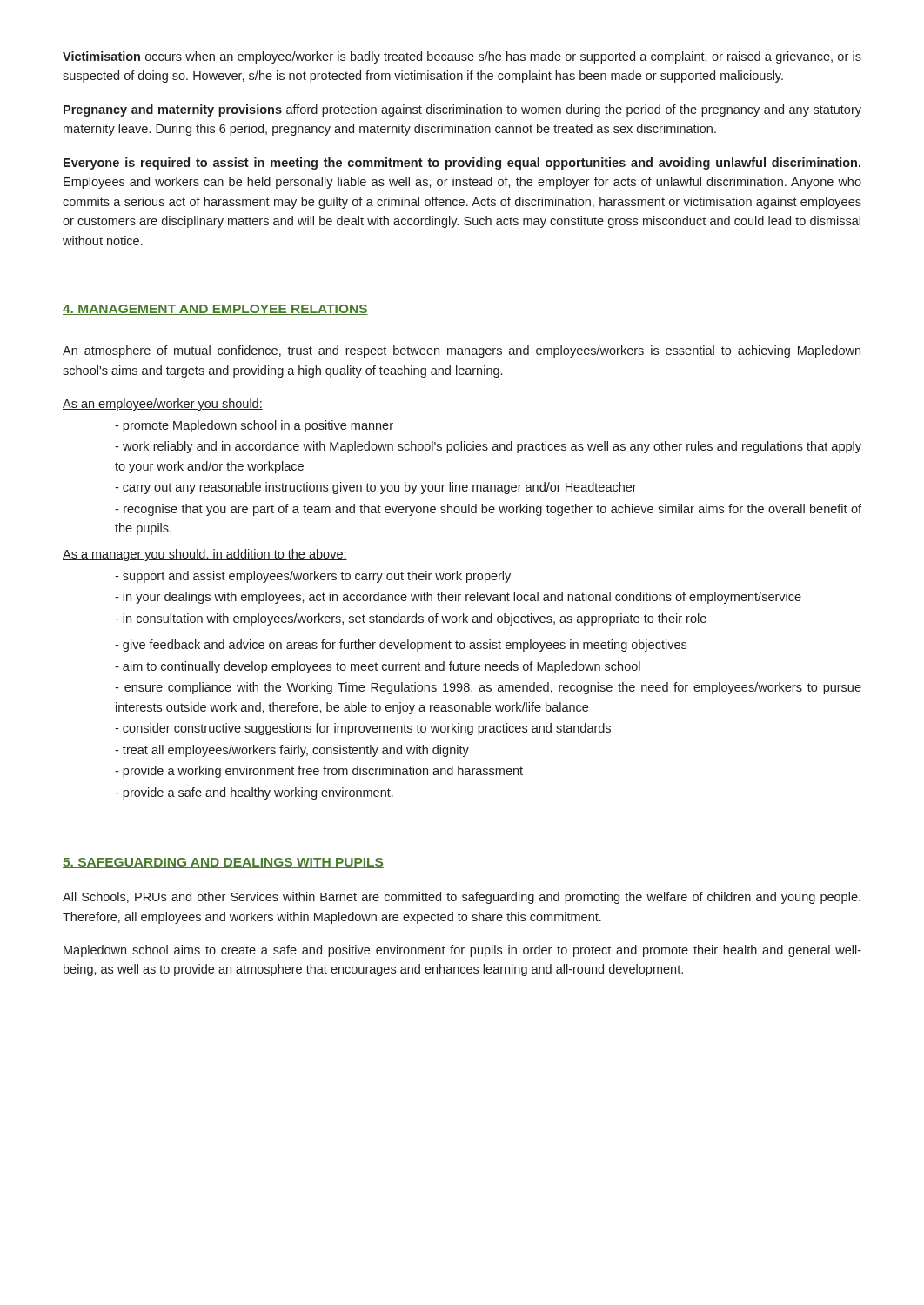Viewport: 924px width, 1305px height.
Task: Point to the block beginning "give feedback and advice"
Action: click(401, 645)
